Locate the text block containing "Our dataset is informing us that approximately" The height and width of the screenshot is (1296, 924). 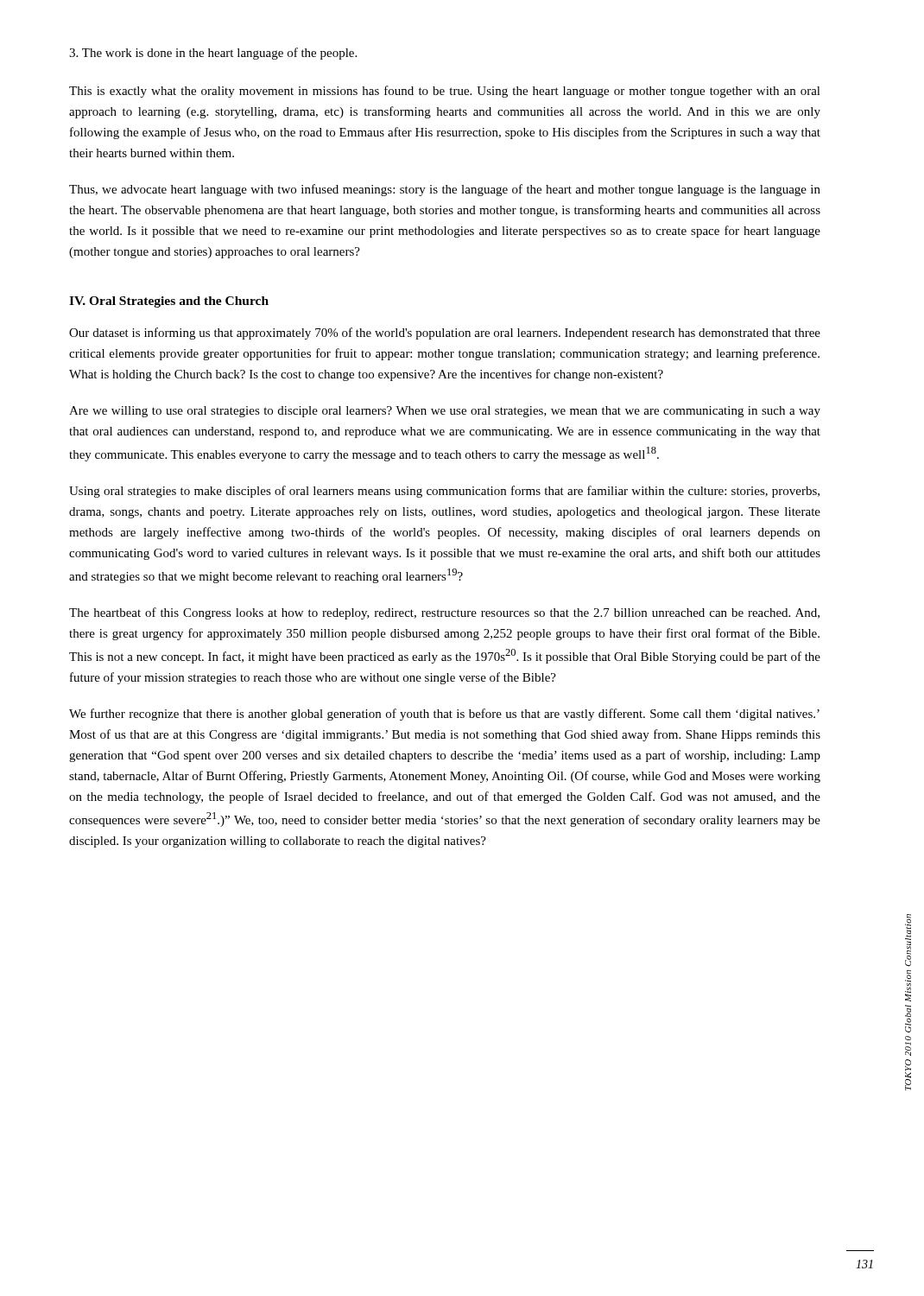(445, 354)
